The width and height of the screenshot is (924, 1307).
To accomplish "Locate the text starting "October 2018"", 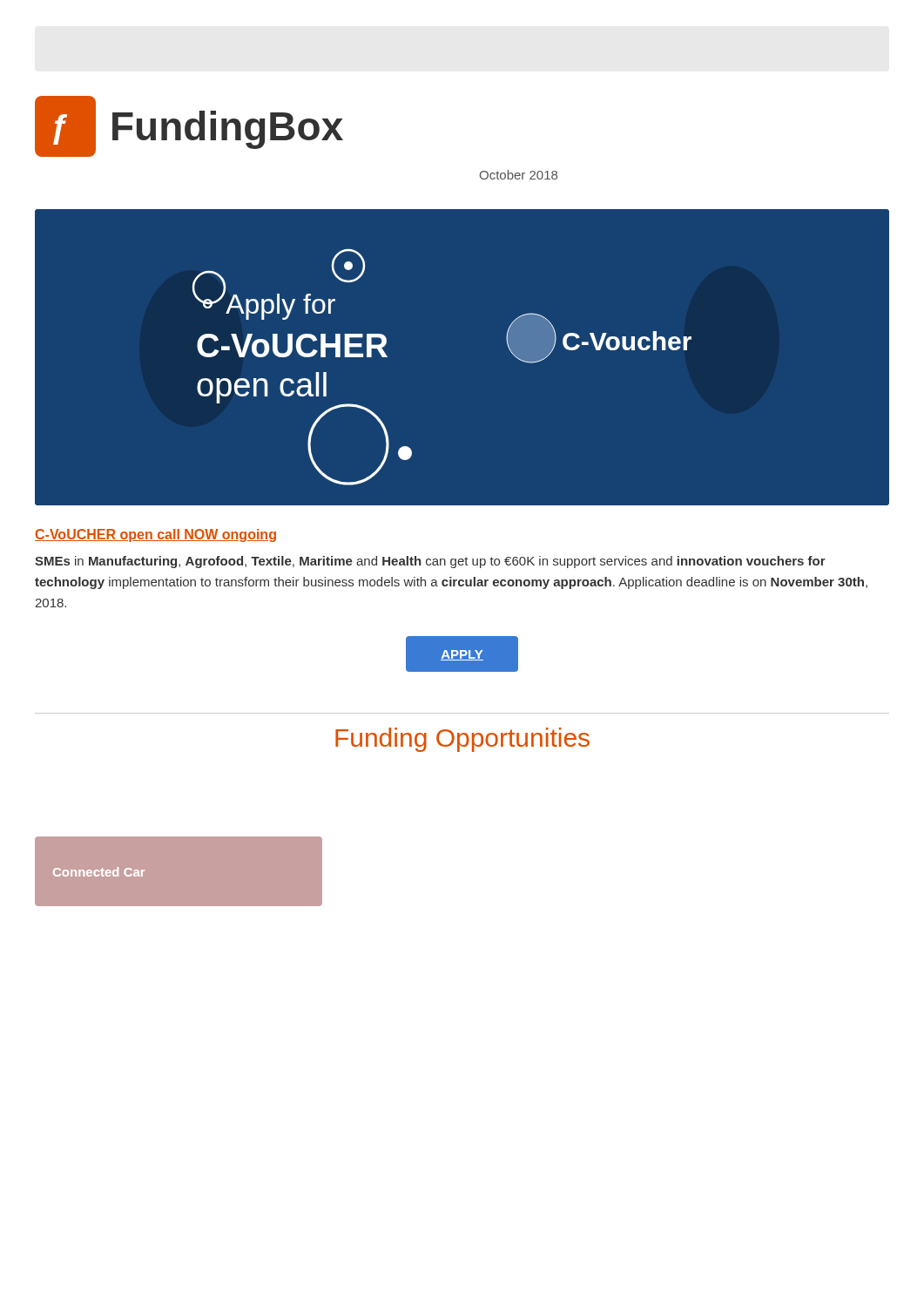I will (519, 175).
